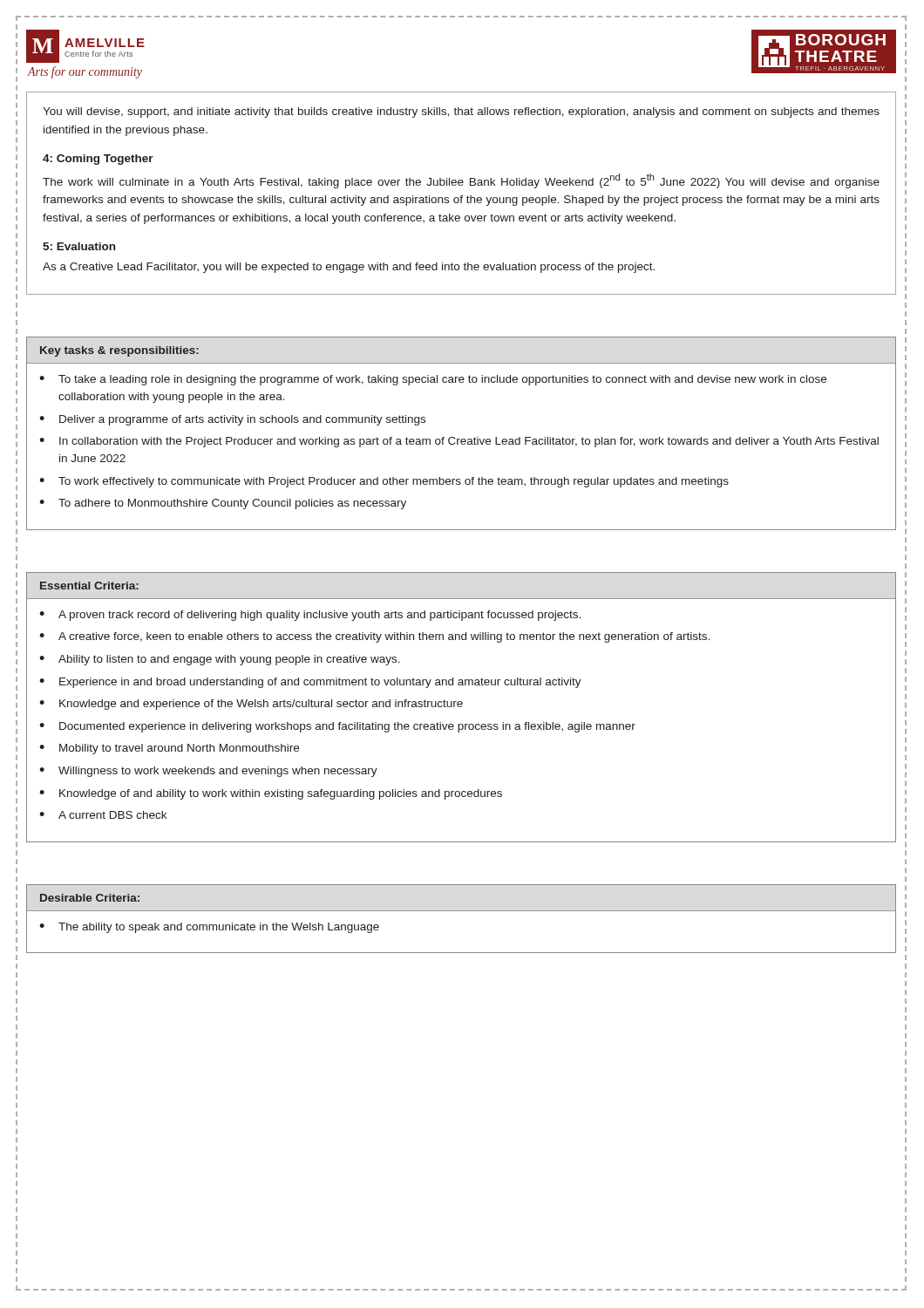Where does it say "Essential Criteria:"?
Viewport: 924px width, 1308px height.
click(89, 585)
